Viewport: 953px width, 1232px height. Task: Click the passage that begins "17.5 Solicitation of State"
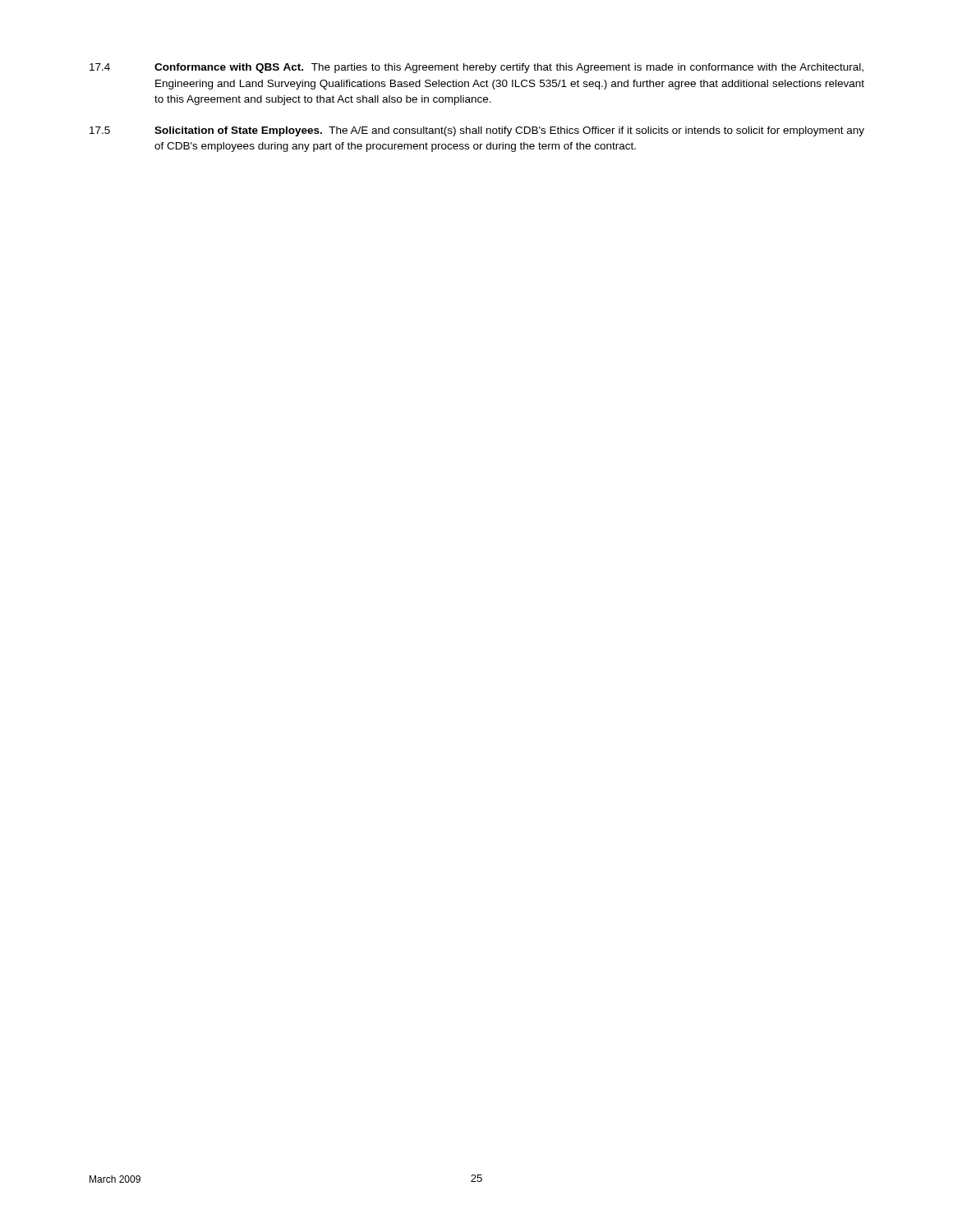[476, 138]
